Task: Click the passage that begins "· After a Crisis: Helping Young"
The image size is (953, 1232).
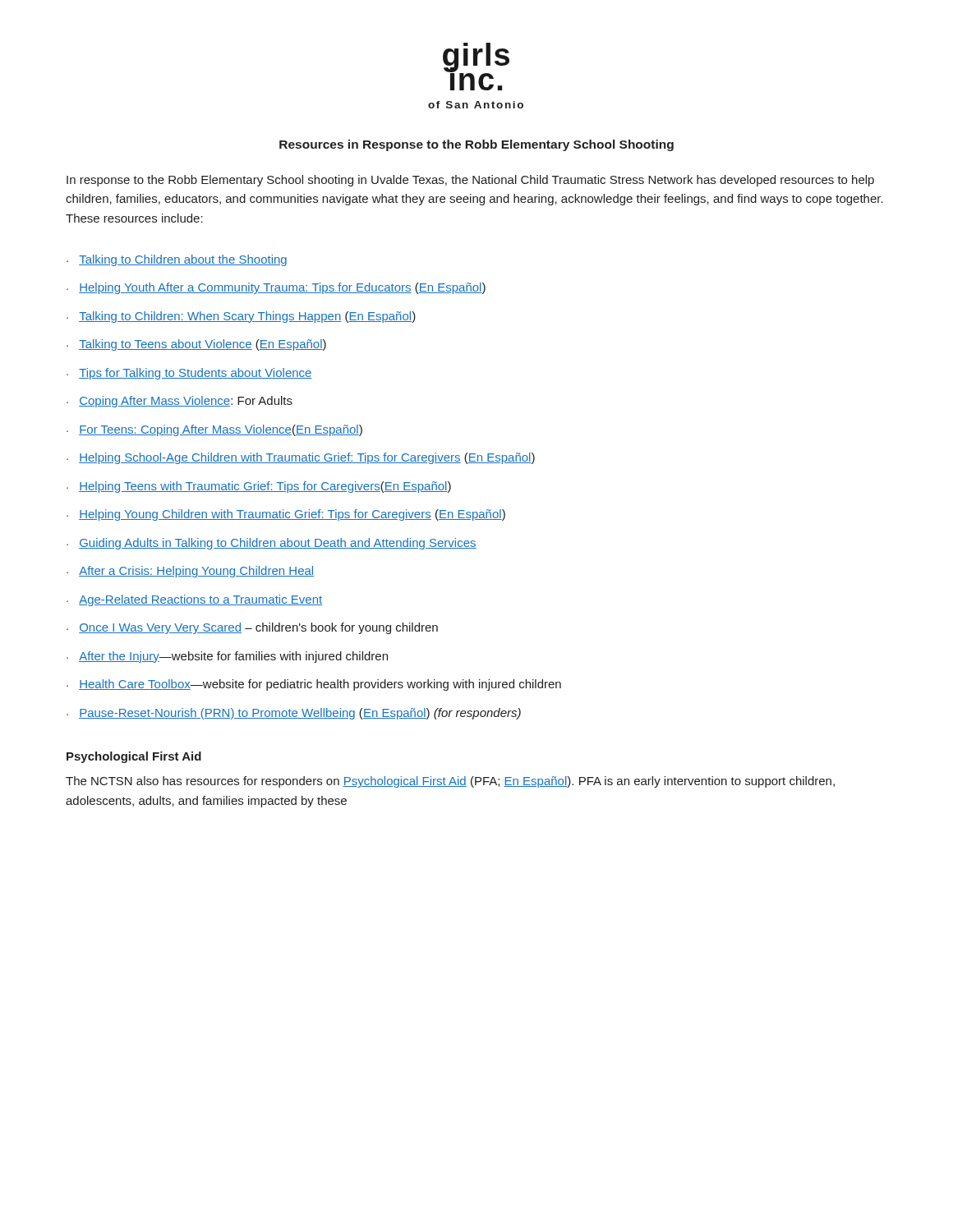Action: point(190,572)
